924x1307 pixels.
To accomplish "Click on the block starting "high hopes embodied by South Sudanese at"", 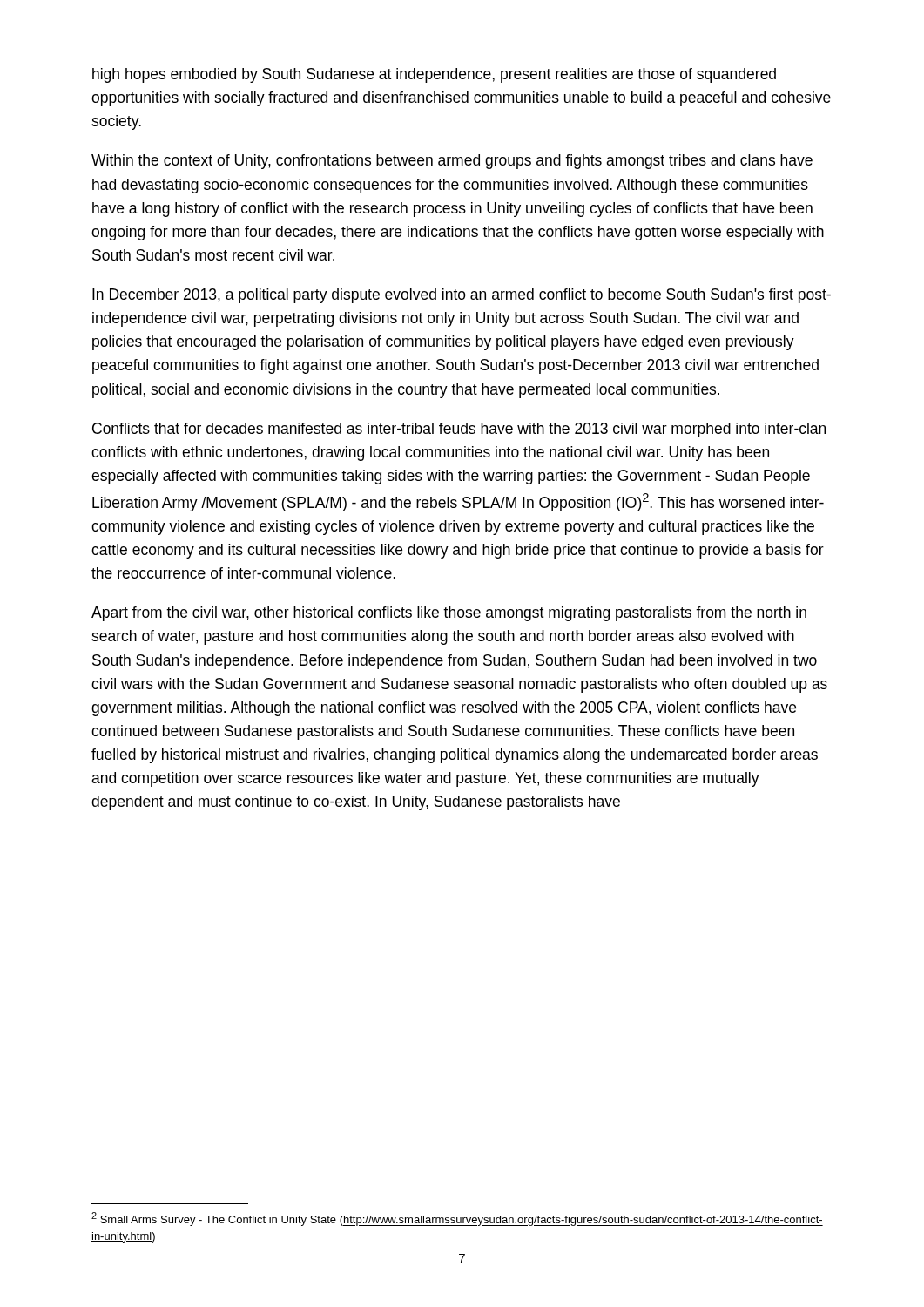I will coord(461,98).
